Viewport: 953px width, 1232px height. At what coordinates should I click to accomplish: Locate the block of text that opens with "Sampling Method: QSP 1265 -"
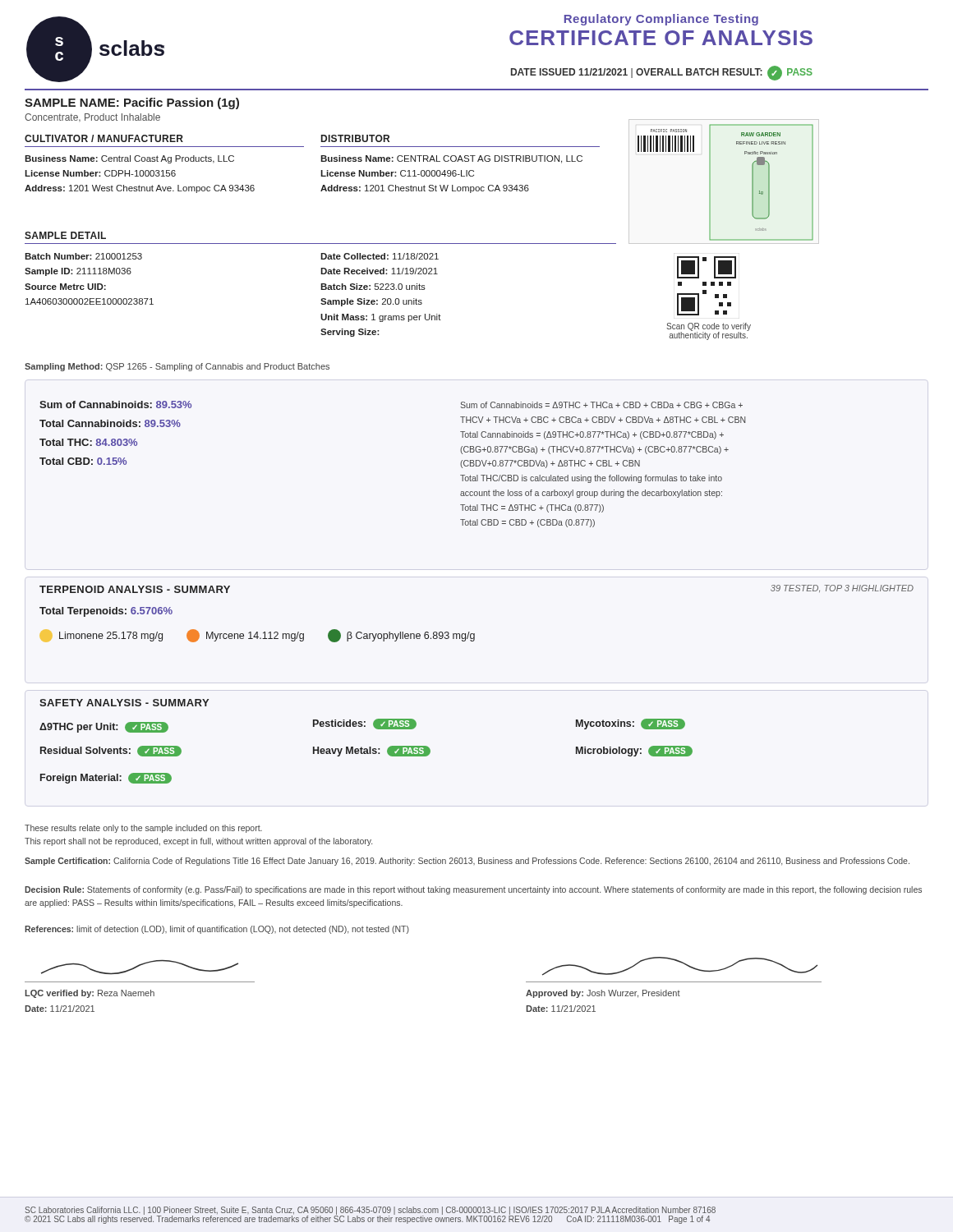(177, 366)
